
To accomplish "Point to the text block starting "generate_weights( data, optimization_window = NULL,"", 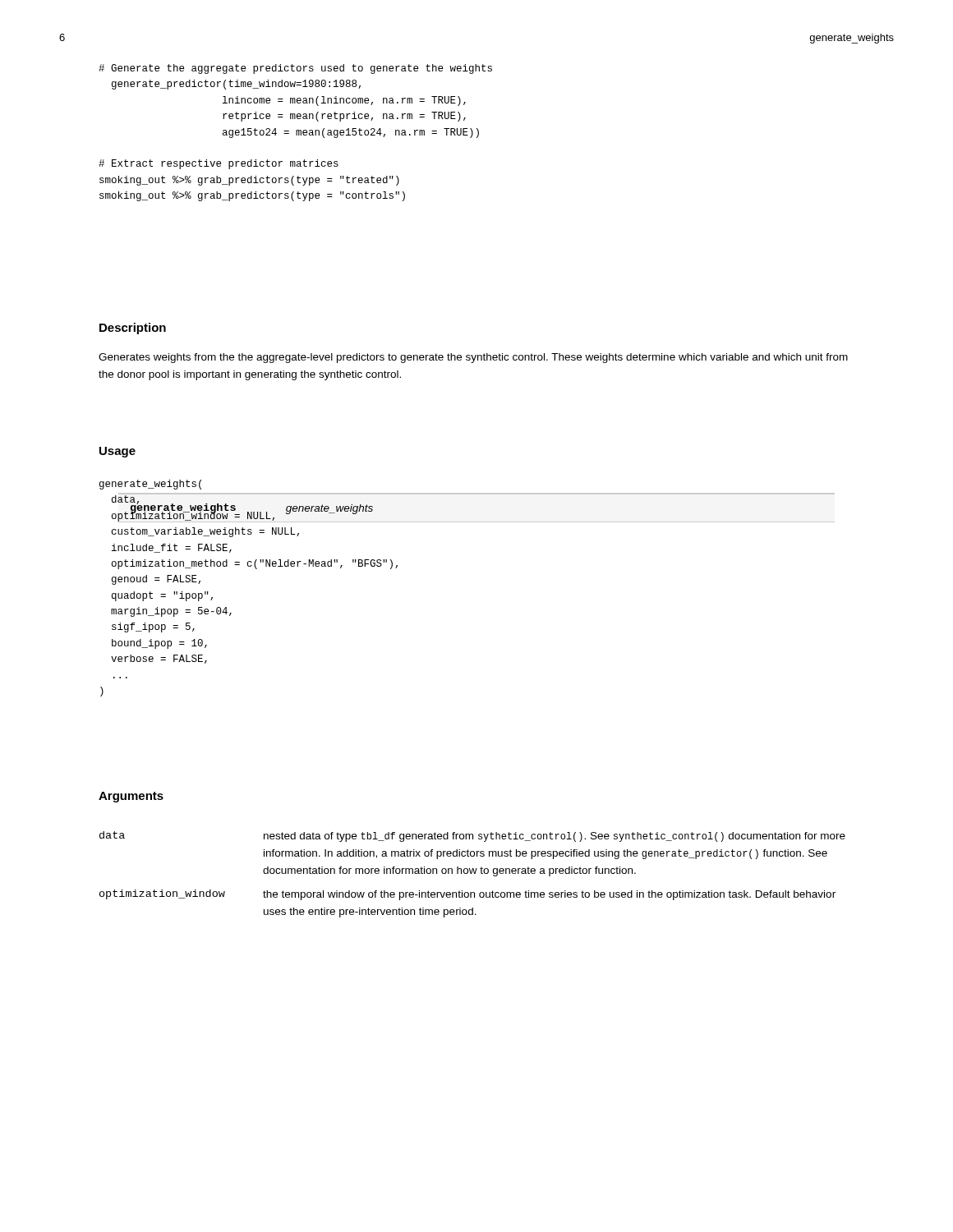I will tap(150, 485).
